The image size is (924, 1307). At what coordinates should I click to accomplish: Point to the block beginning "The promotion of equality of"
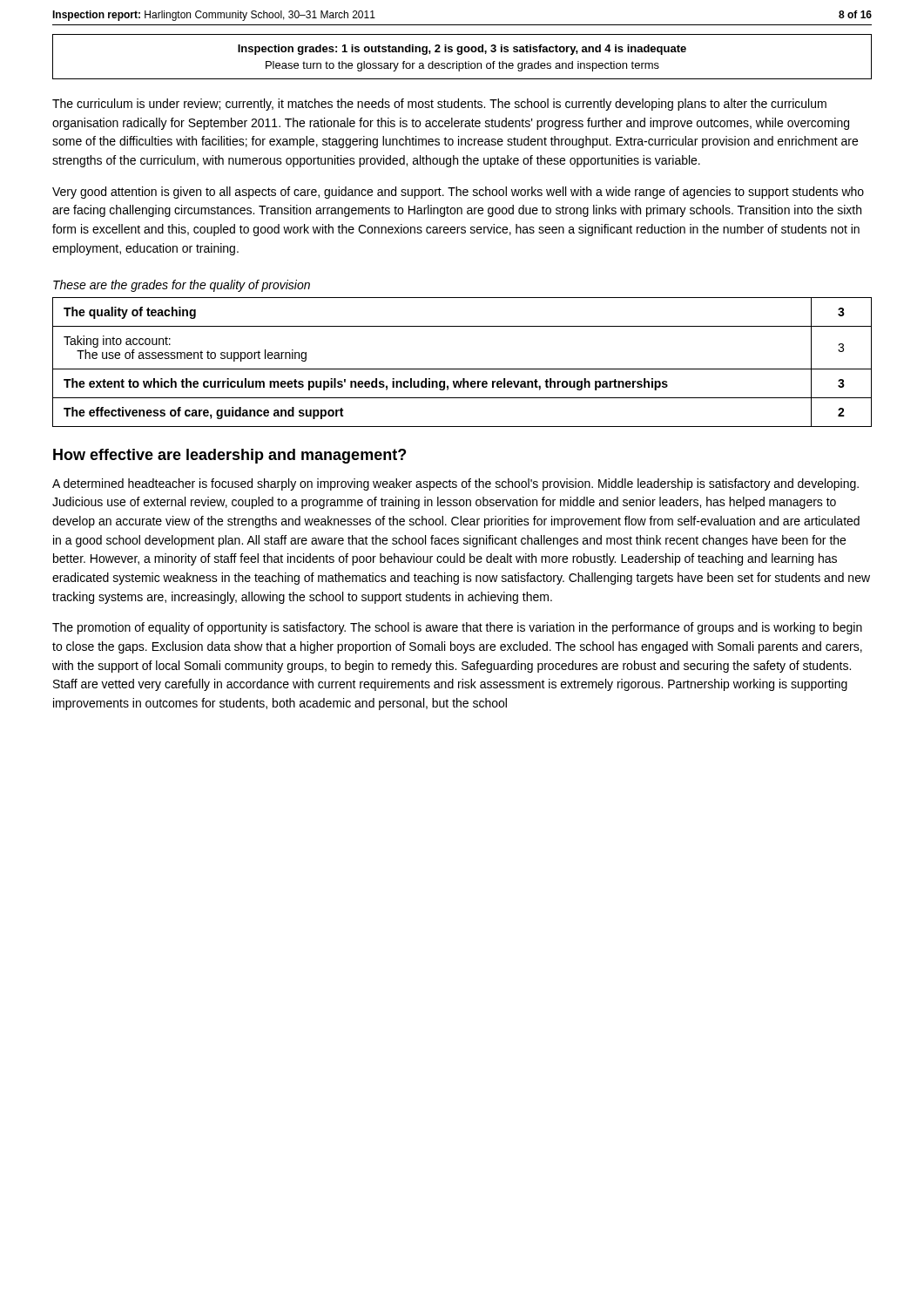click(457, 665)
